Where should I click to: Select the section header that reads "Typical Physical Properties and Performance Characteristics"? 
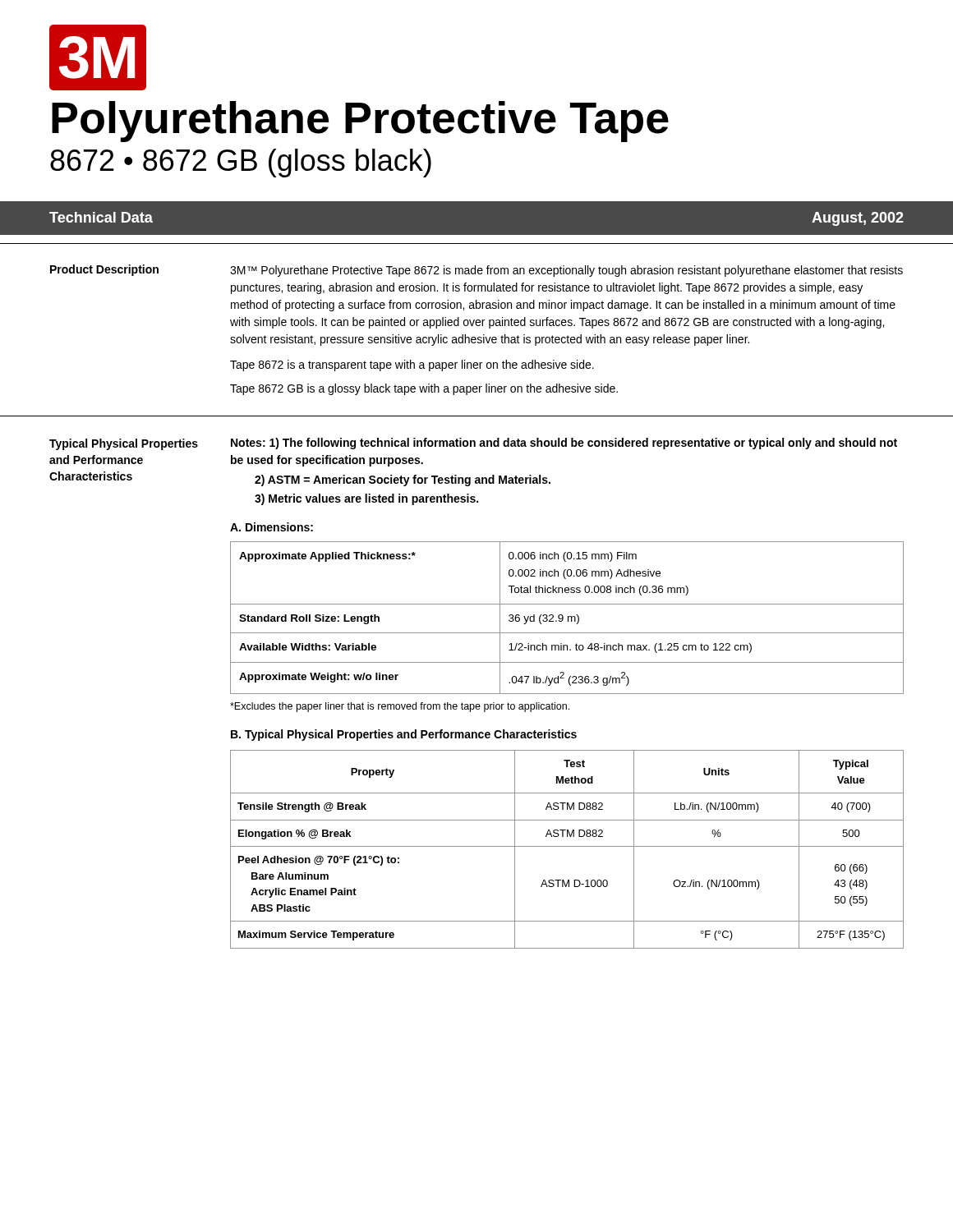click(x=124, y=460)
